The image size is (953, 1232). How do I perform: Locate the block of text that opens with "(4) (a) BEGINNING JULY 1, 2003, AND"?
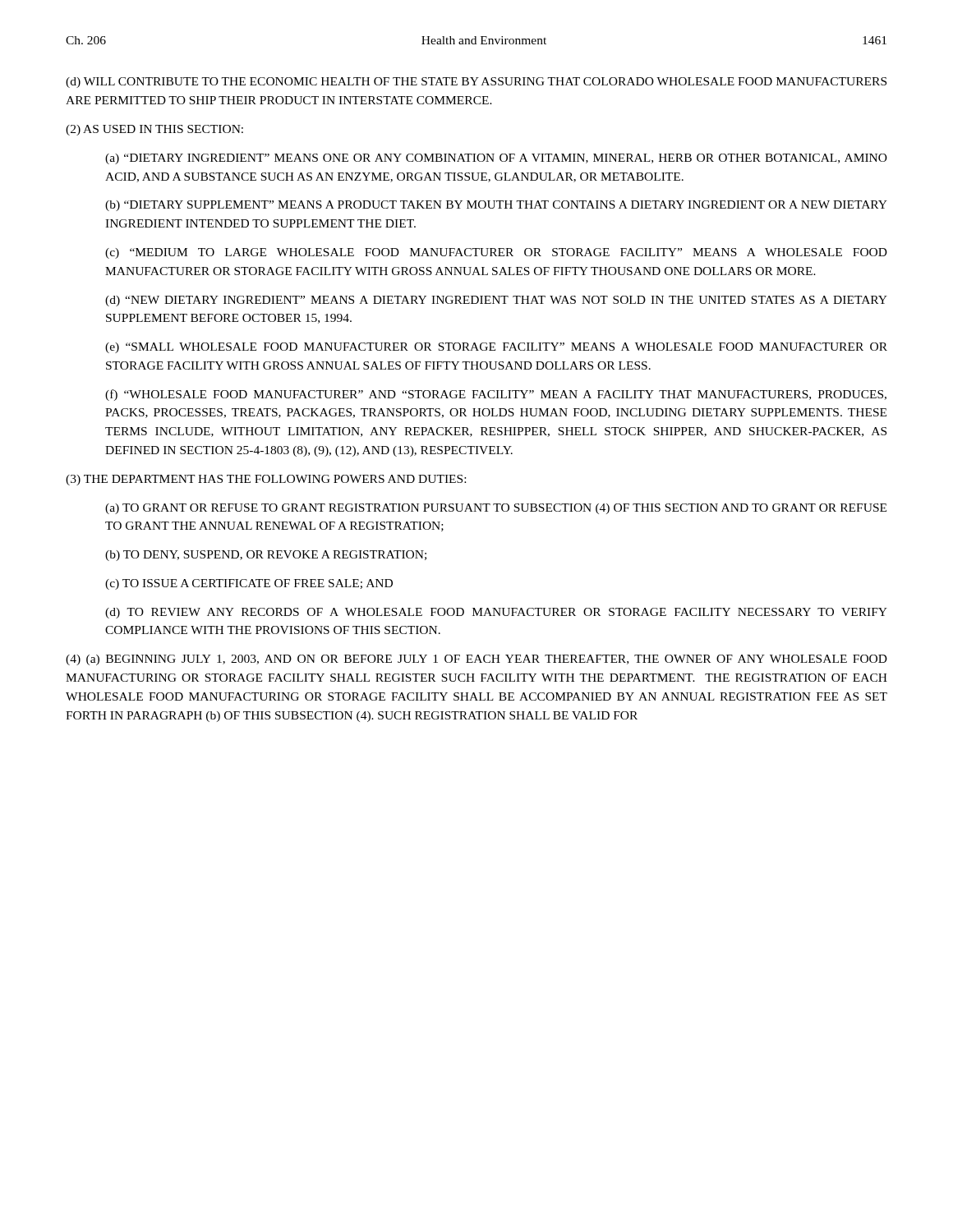(x=476, y=687)
